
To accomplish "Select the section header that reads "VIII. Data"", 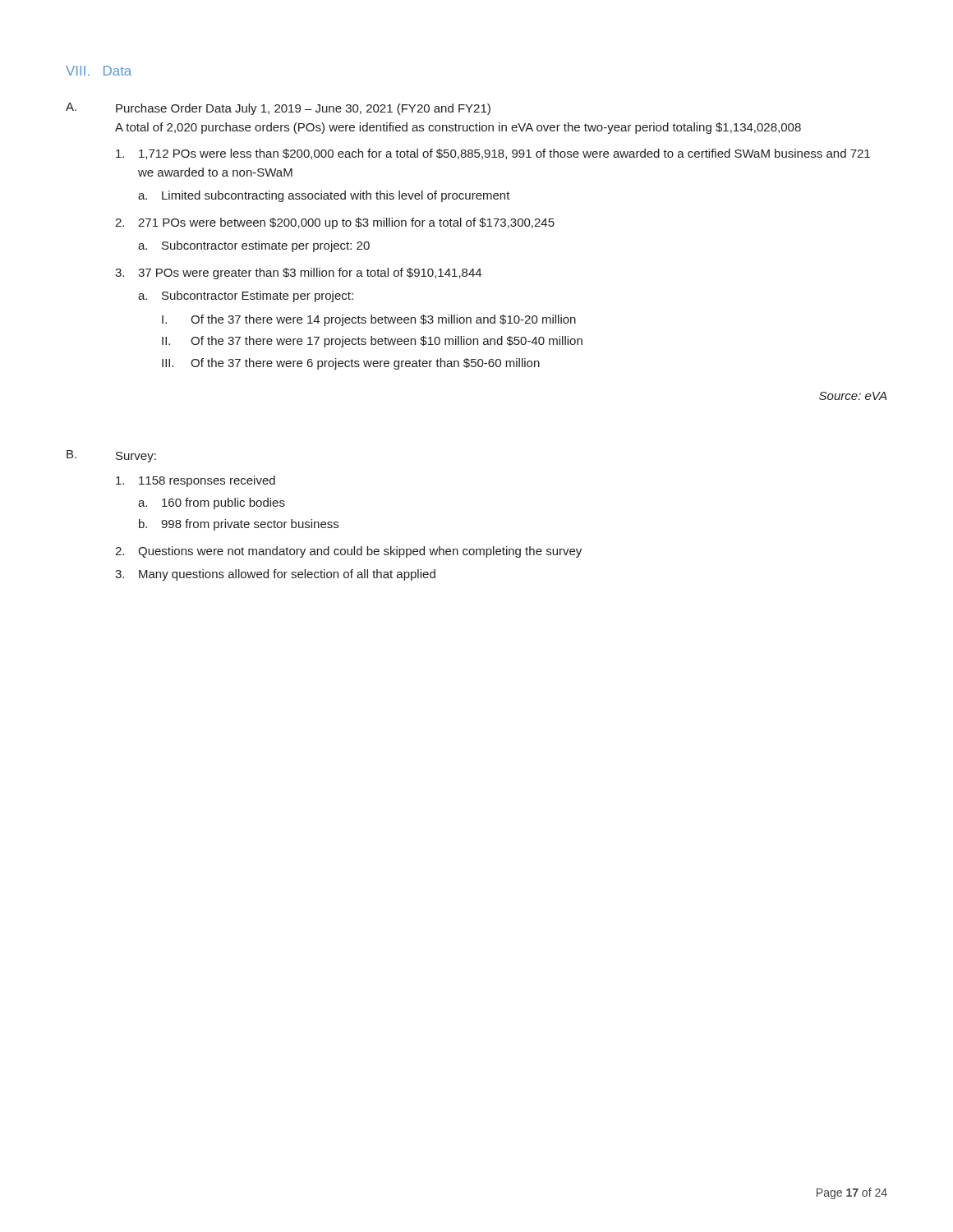I will point(77,70).
